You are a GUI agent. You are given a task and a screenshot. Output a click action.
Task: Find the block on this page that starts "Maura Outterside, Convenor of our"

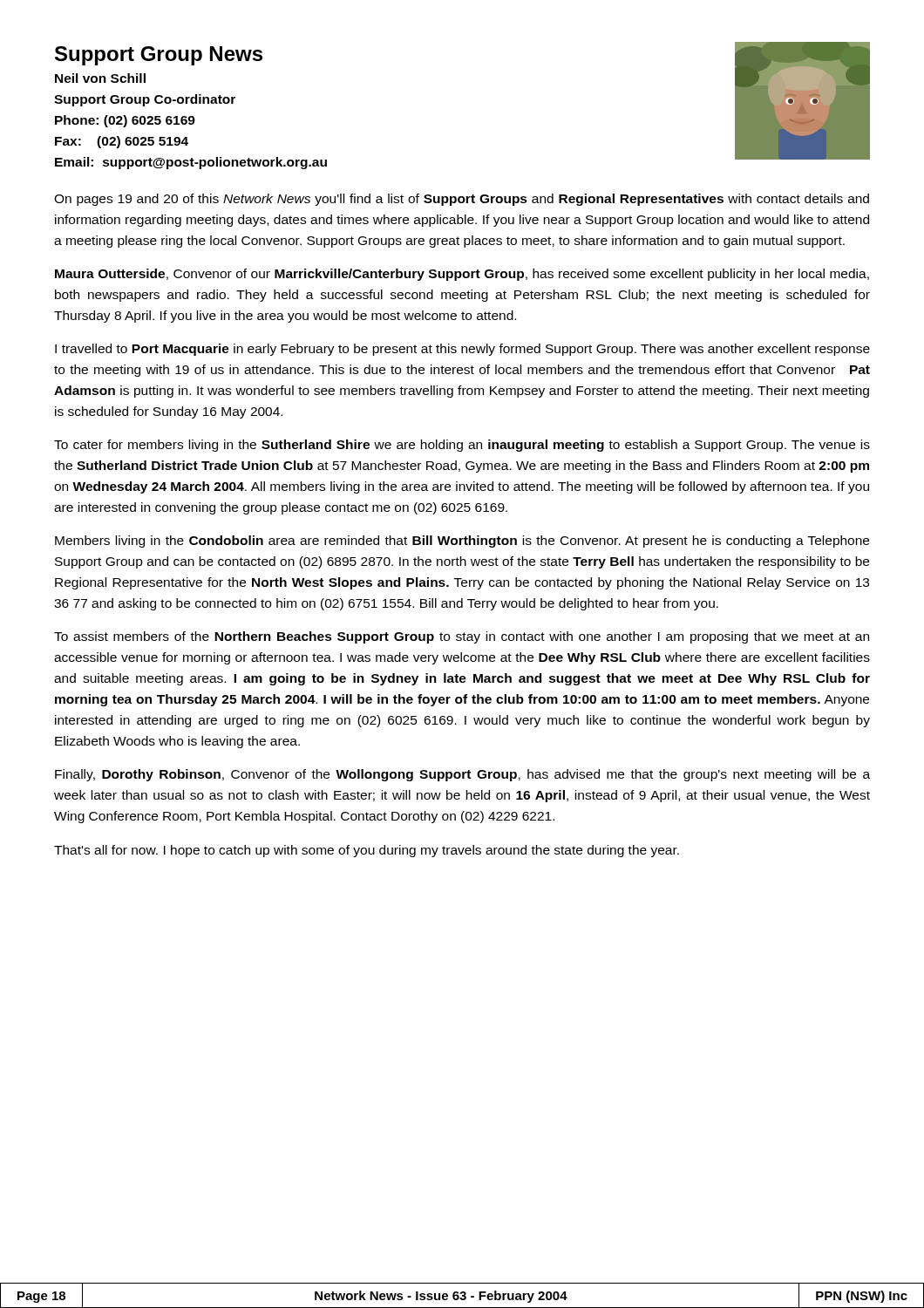[x=462, y=294]
